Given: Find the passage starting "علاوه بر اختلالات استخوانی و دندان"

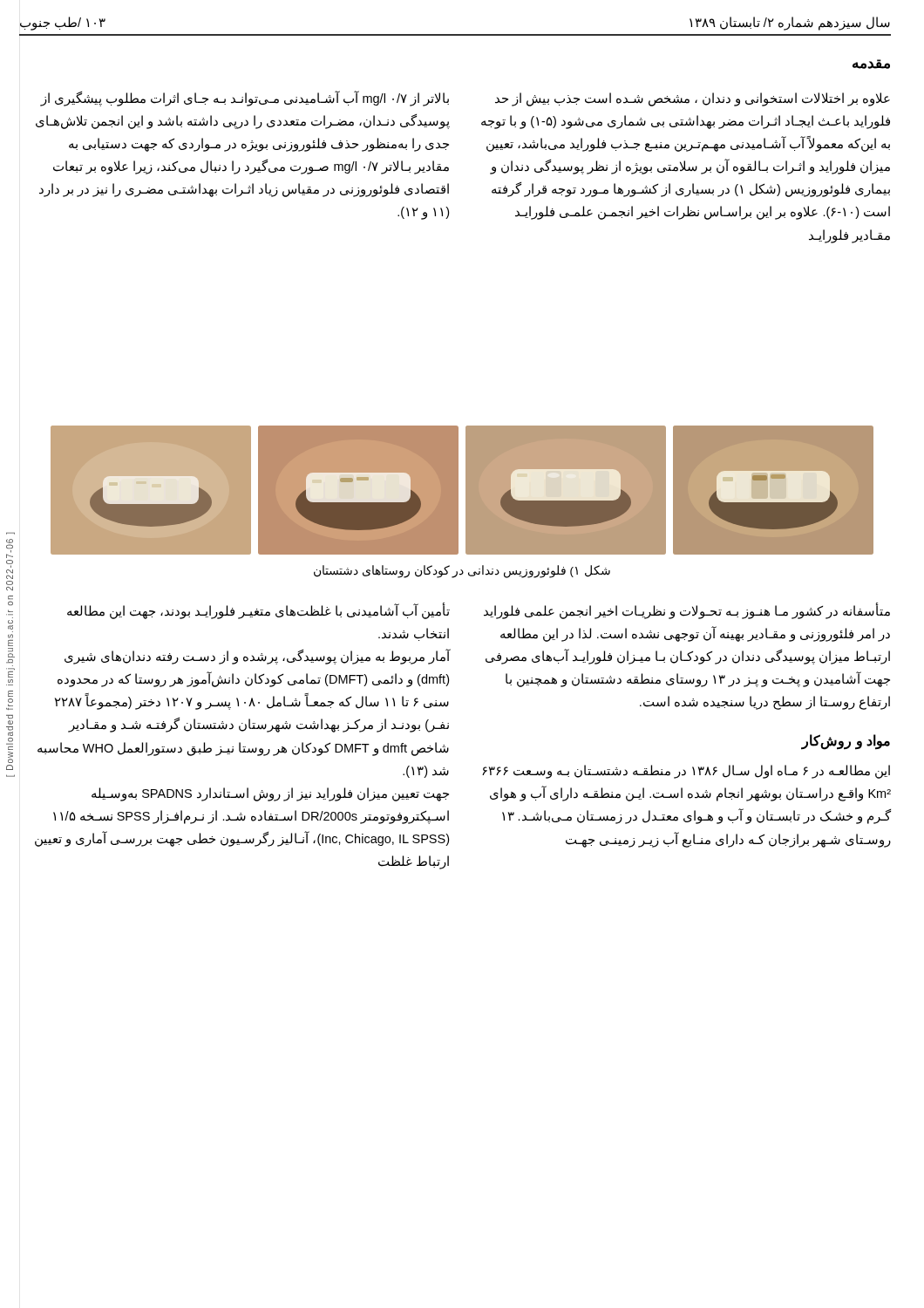Looking at the screenshot, I should coord(686,167).
